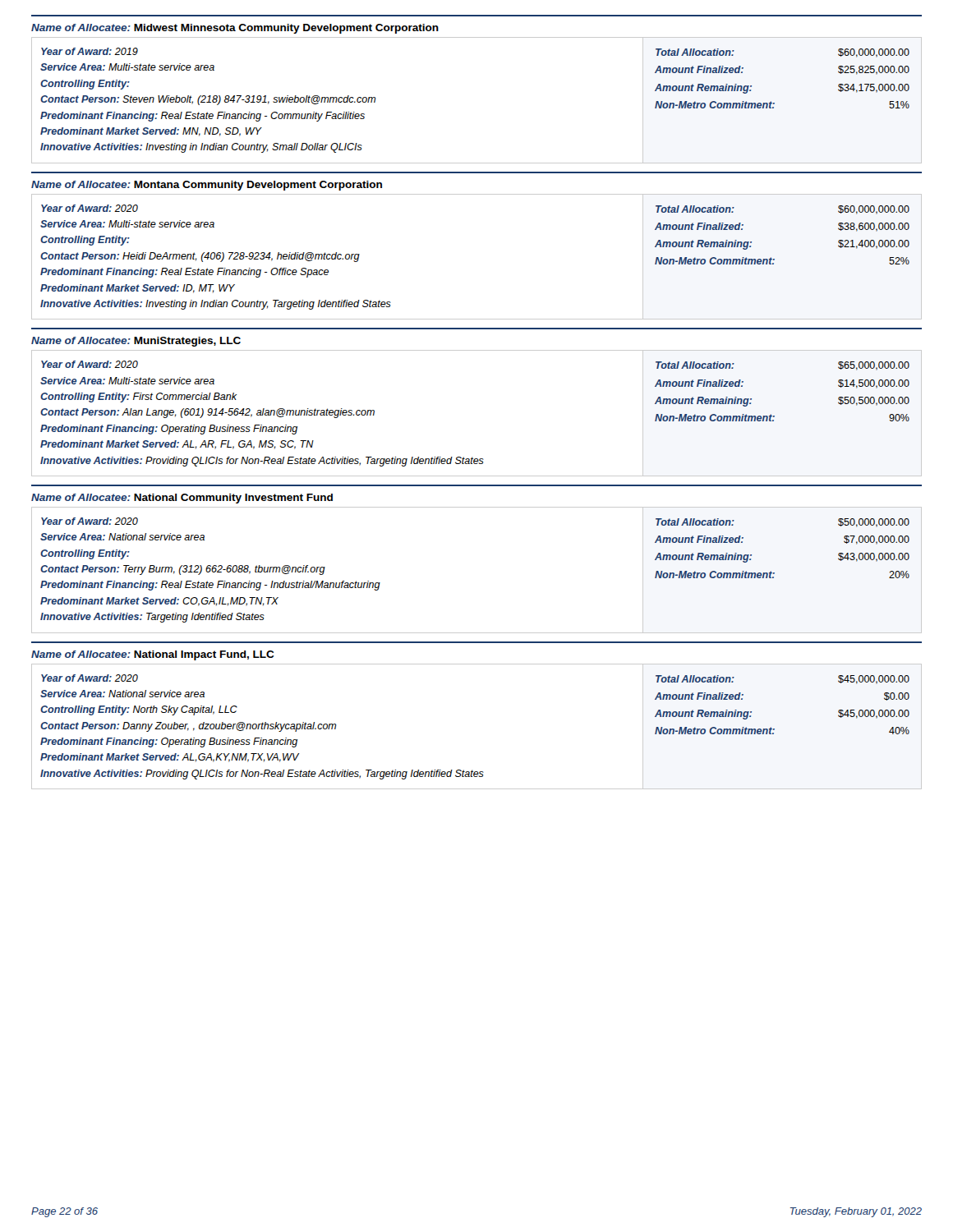Find the section header that says "Name of Allocatee: National Impact Fund, LLC"
953x1232 pixels.
coord(153,654)
